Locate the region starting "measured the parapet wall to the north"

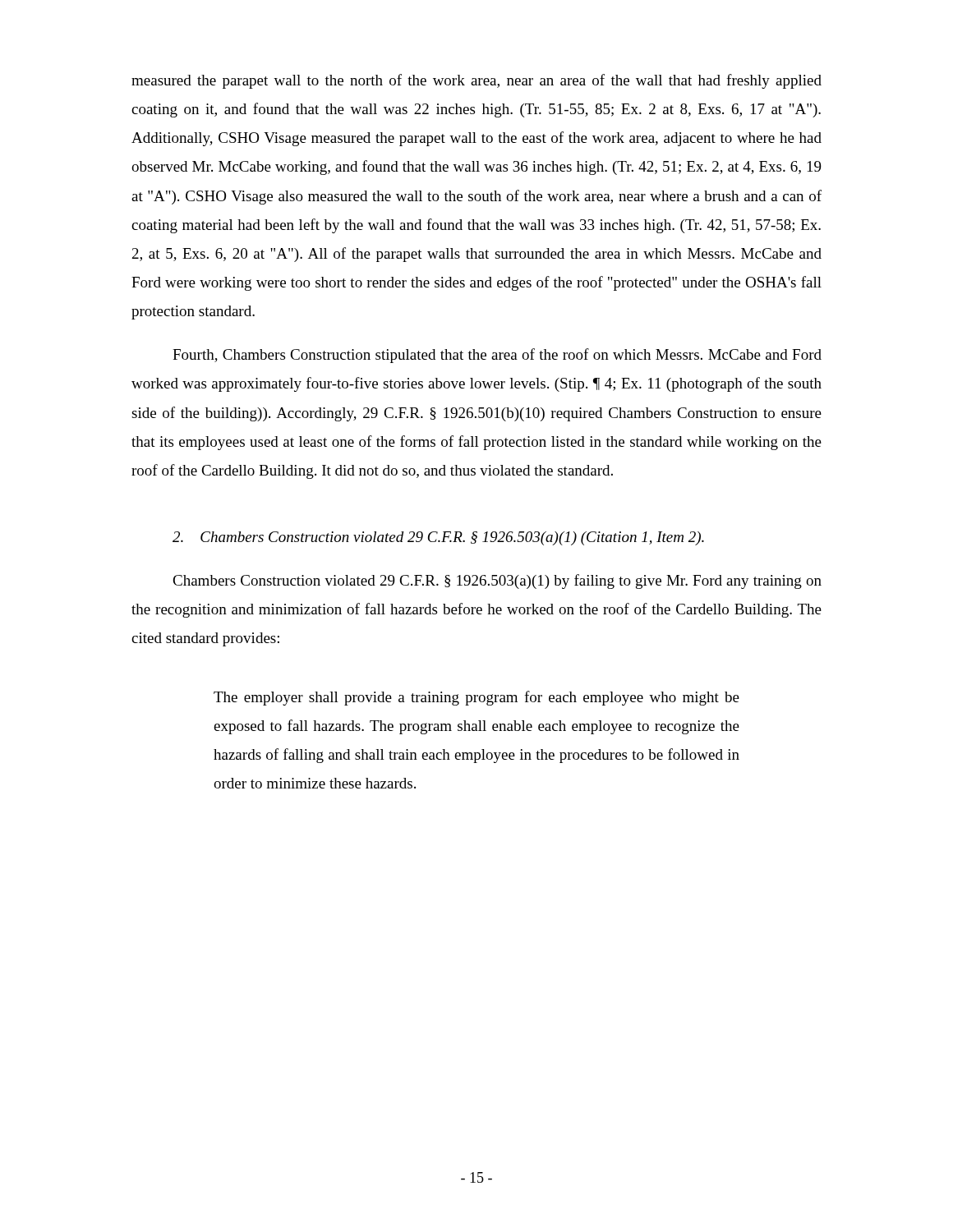[476, 196]
